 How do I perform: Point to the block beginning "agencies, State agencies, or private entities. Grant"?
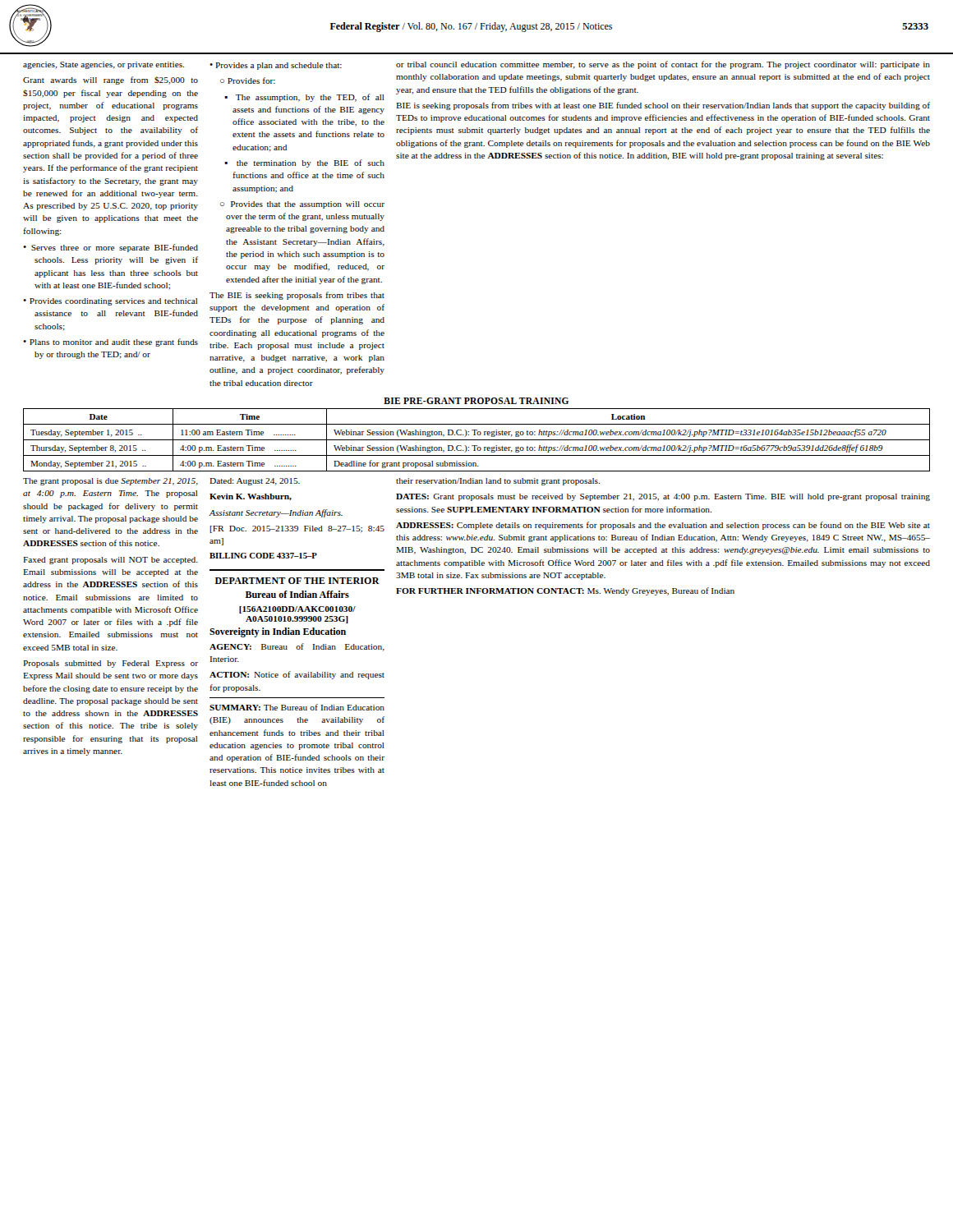[111, 148]
